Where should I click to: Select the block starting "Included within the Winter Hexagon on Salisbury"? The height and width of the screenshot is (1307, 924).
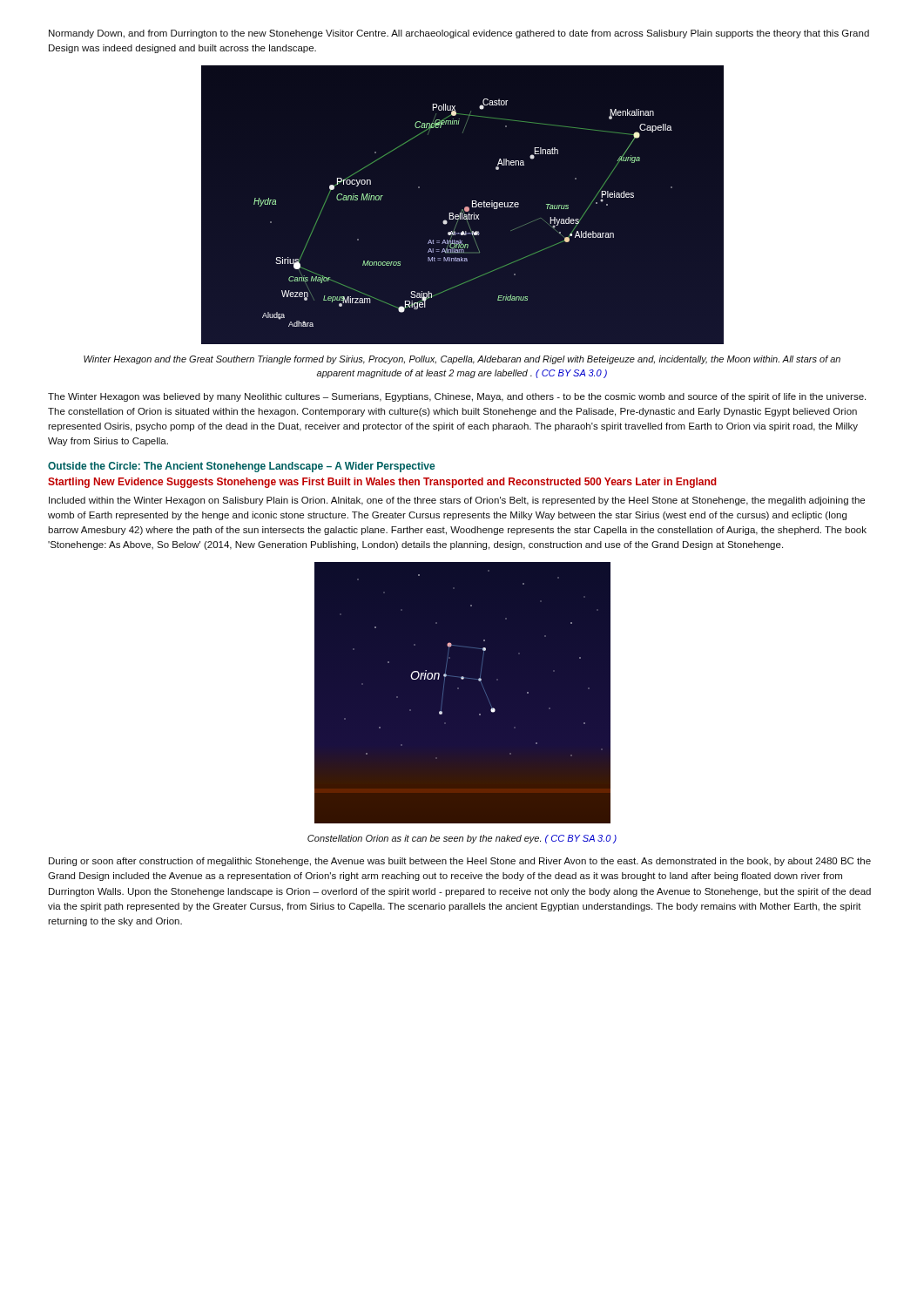point(457,522)
